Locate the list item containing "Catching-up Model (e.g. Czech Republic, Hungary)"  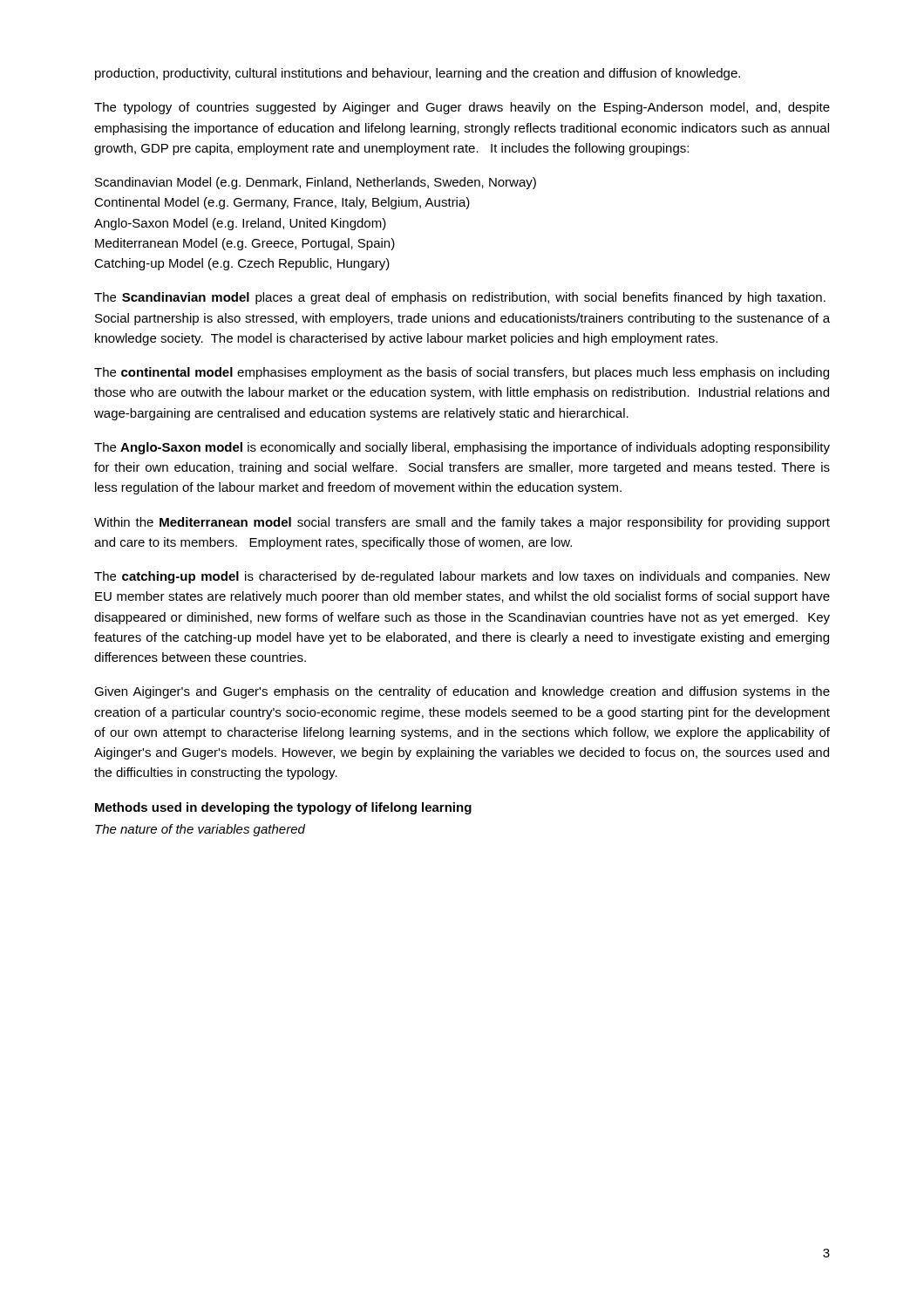click(242, 263)
